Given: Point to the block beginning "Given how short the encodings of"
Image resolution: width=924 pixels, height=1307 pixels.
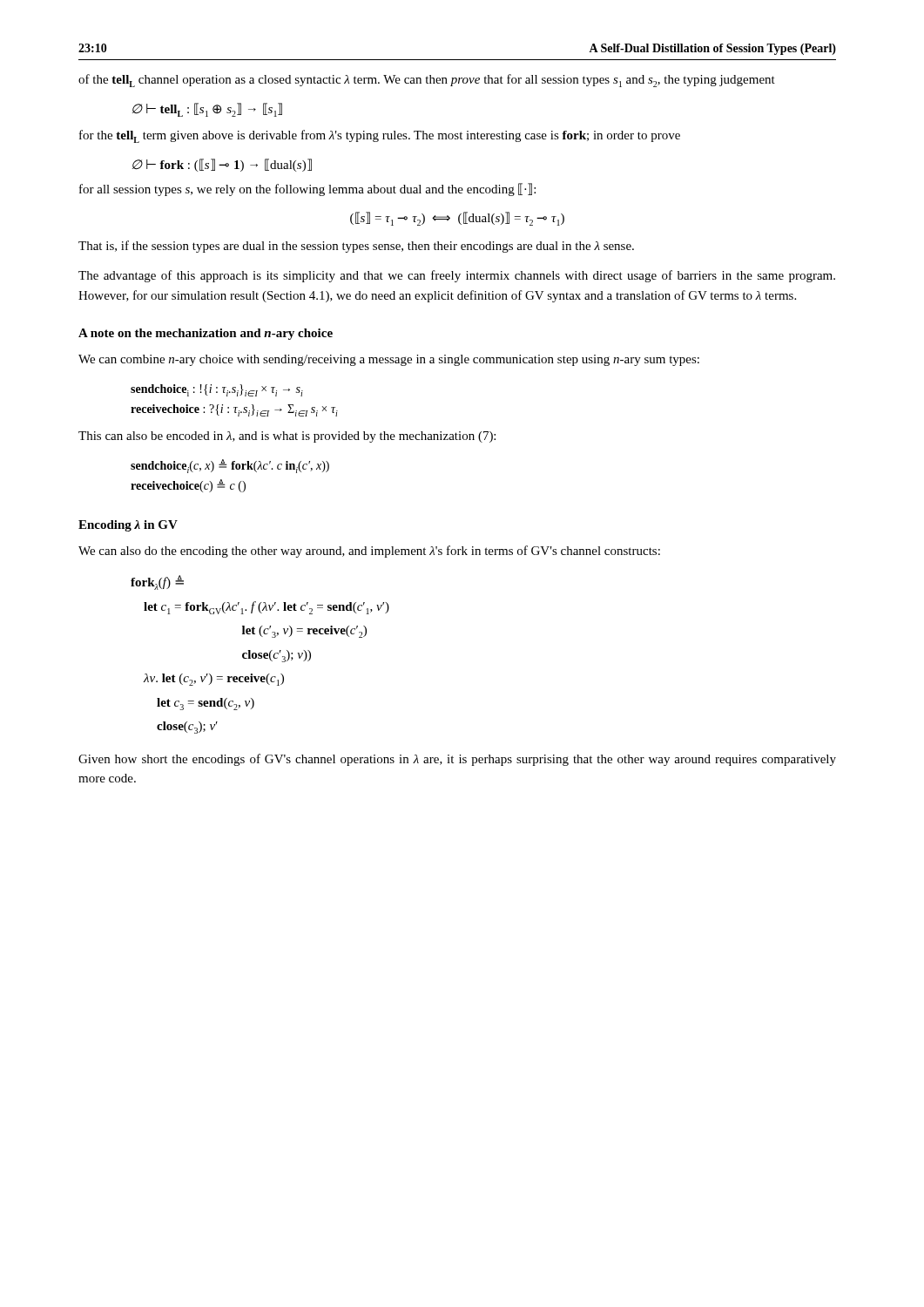Looking at the screenshot, I should tap(457, 769).
